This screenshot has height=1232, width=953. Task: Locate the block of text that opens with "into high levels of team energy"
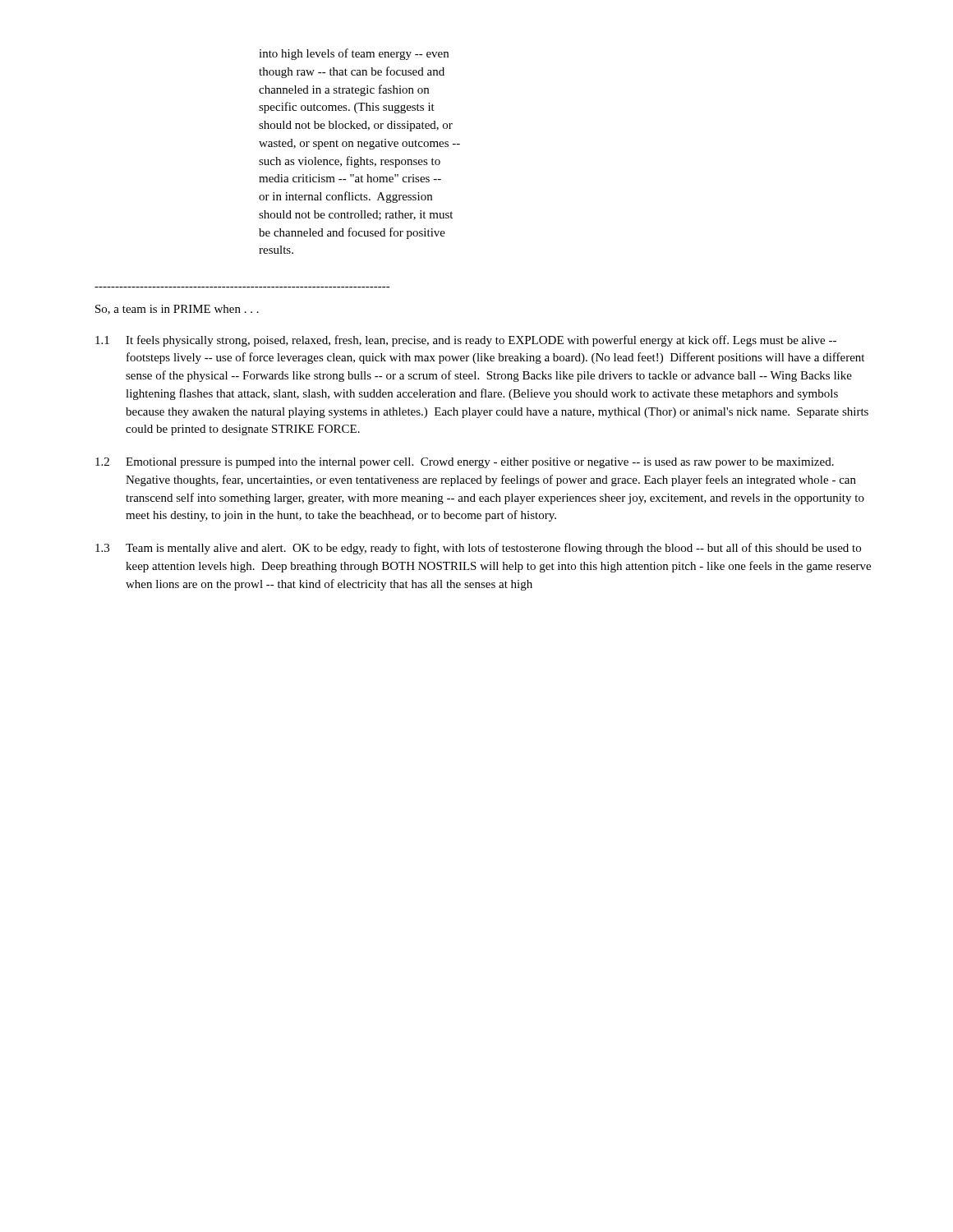click(x=360, y=152)
